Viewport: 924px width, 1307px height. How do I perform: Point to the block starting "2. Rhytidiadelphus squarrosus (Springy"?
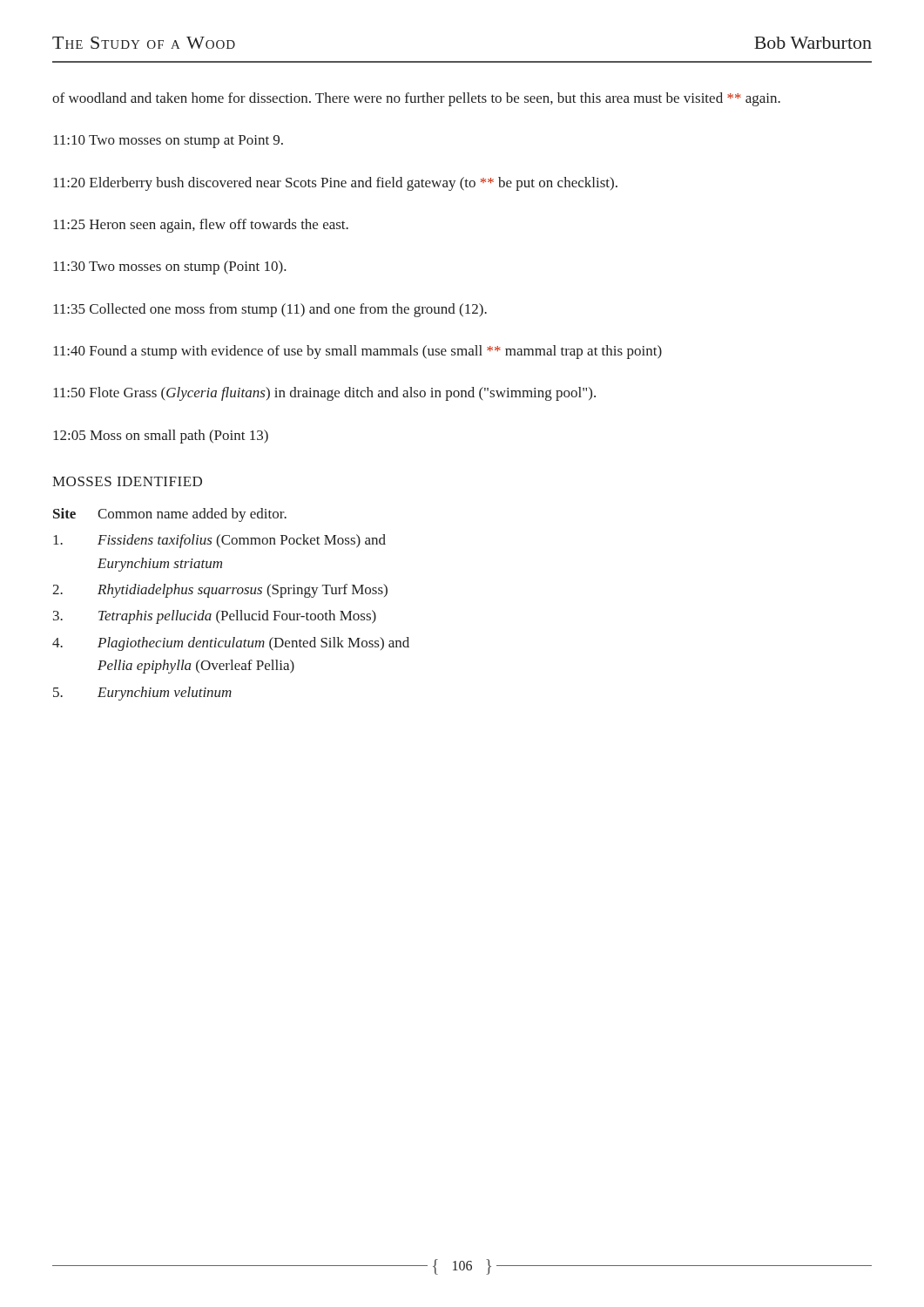(220, 591)
